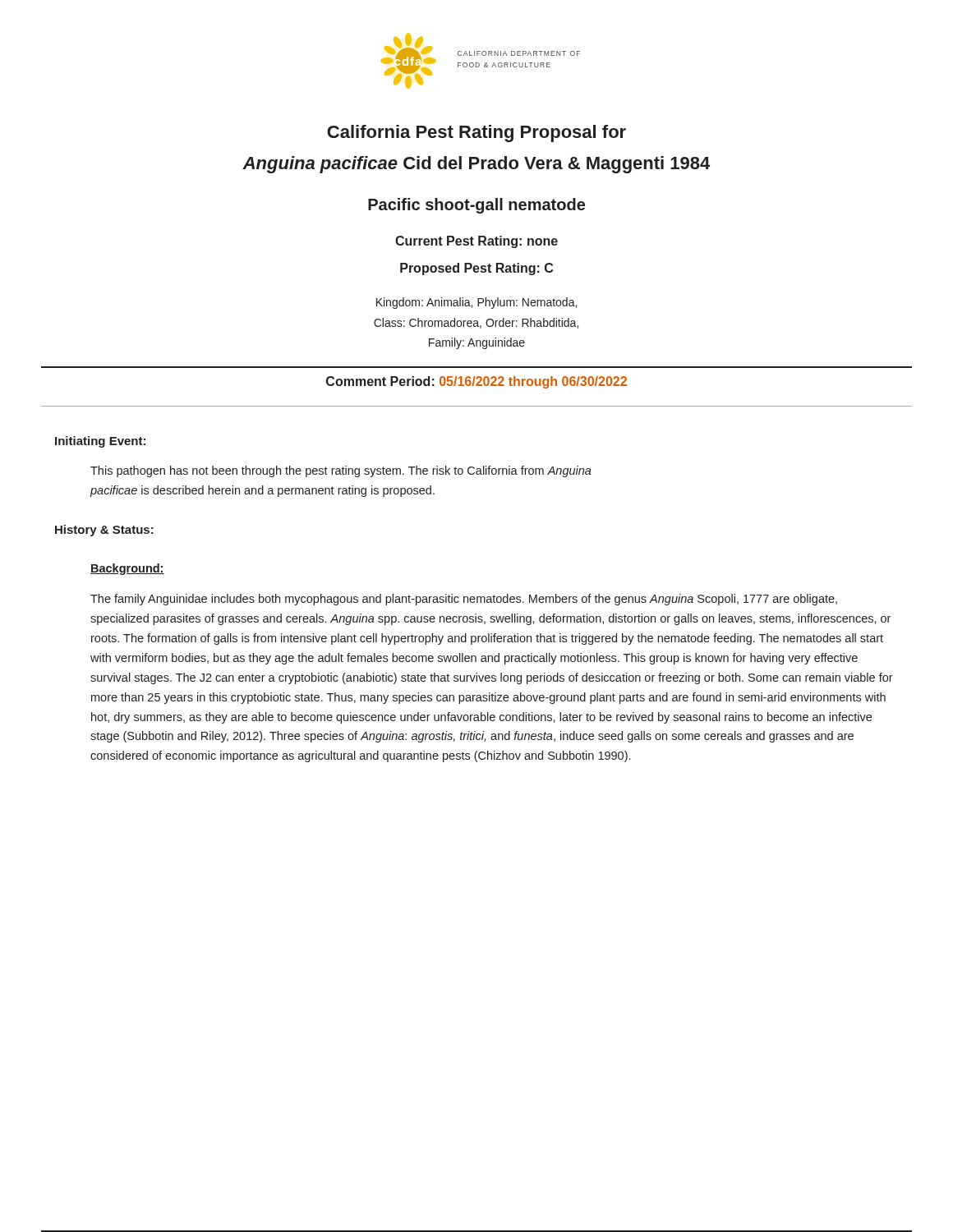
Task: Where does it say "California Pest Rating Proposal for"?
Action: 476,132
